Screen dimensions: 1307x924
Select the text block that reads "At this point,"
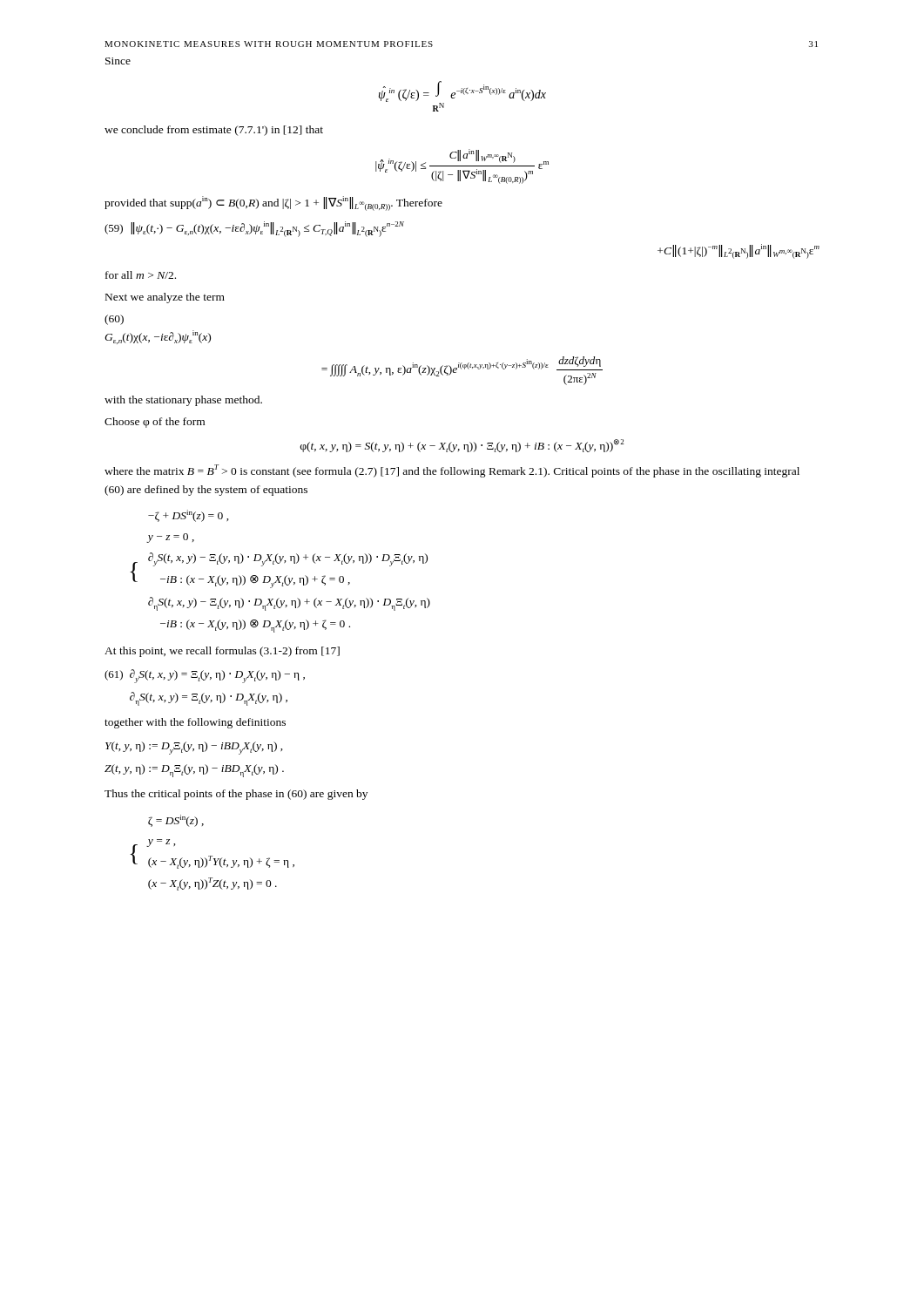click(x=222, y=651)
